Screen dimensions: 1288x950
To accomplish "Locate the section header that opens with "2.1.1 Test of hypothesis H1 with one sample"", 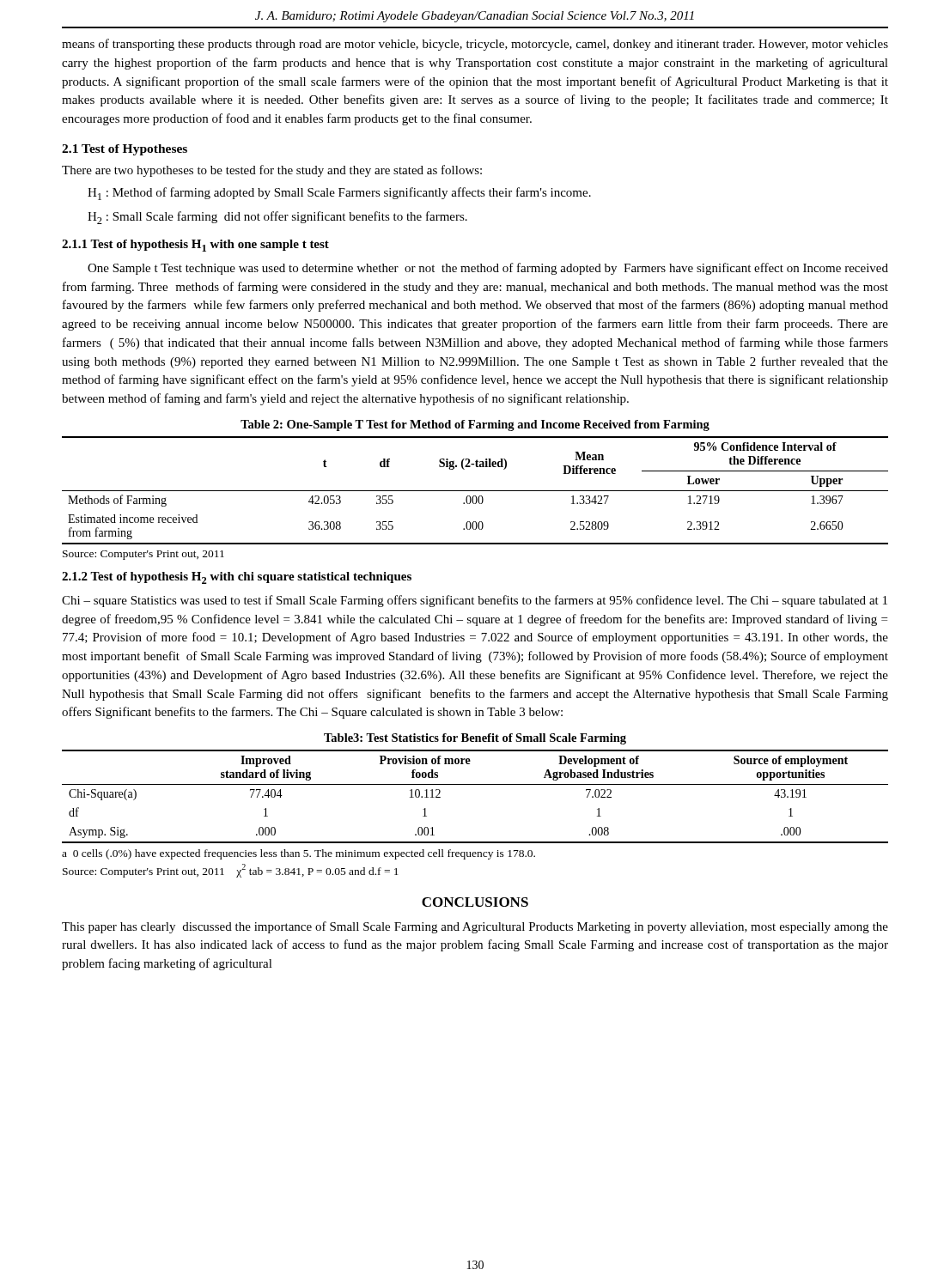I will pyautogui.click(x=195, y=245).
